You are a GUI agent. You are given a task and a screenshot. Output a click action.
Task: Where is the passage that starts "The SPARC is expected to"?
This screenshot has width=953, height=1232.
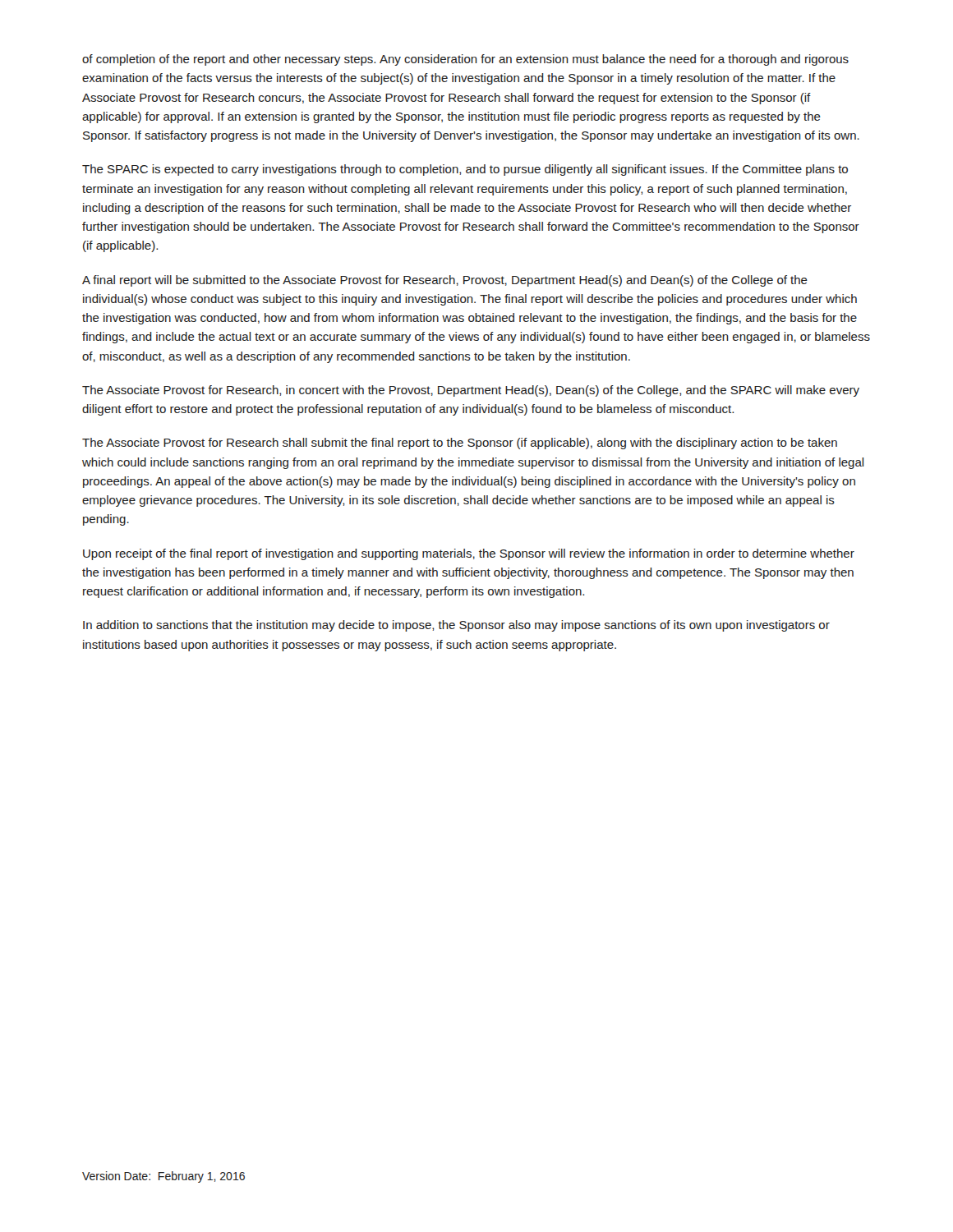click(471, 207)
